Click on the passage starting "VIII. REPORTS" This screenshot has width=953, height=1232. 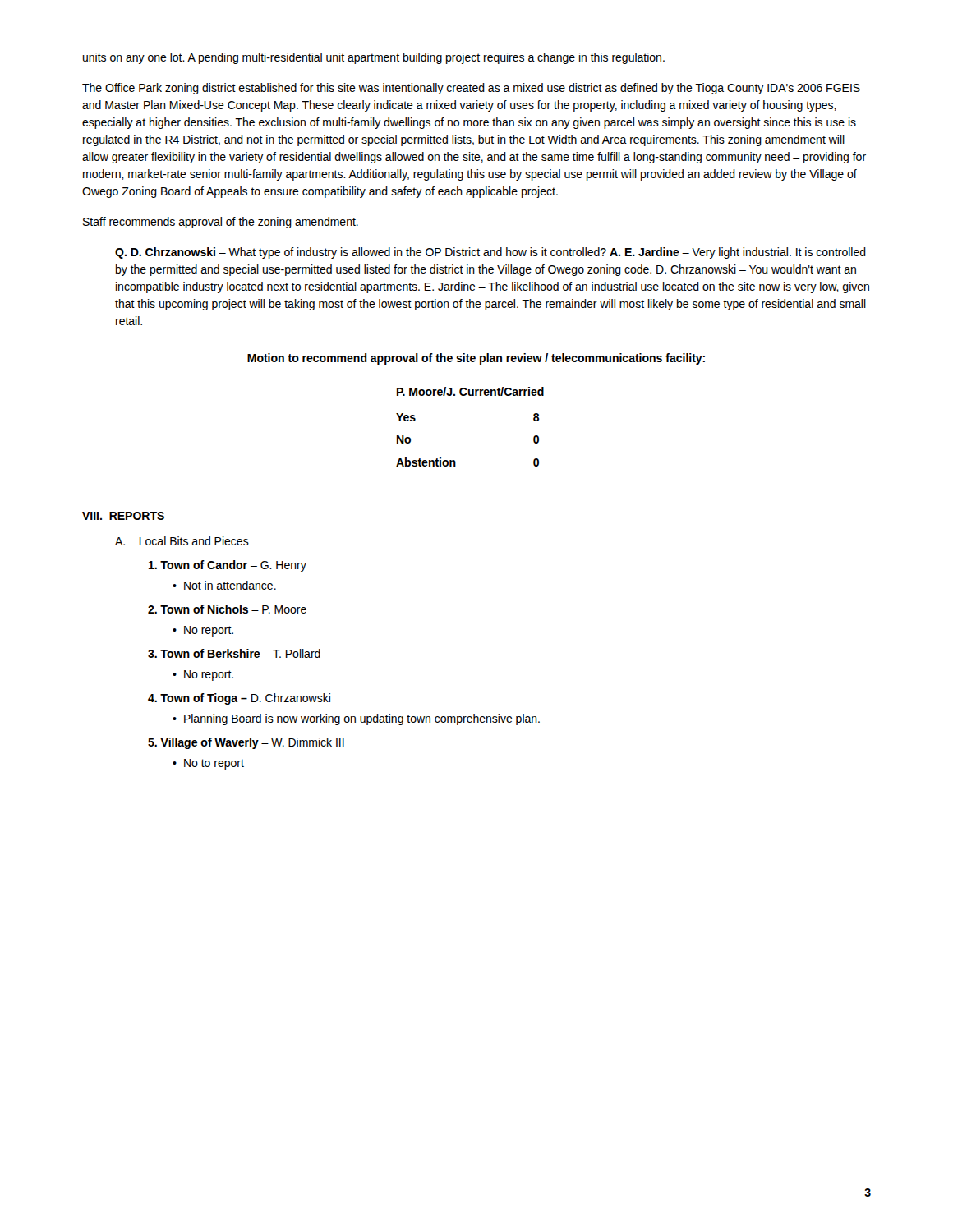click(x=123, y=516)
